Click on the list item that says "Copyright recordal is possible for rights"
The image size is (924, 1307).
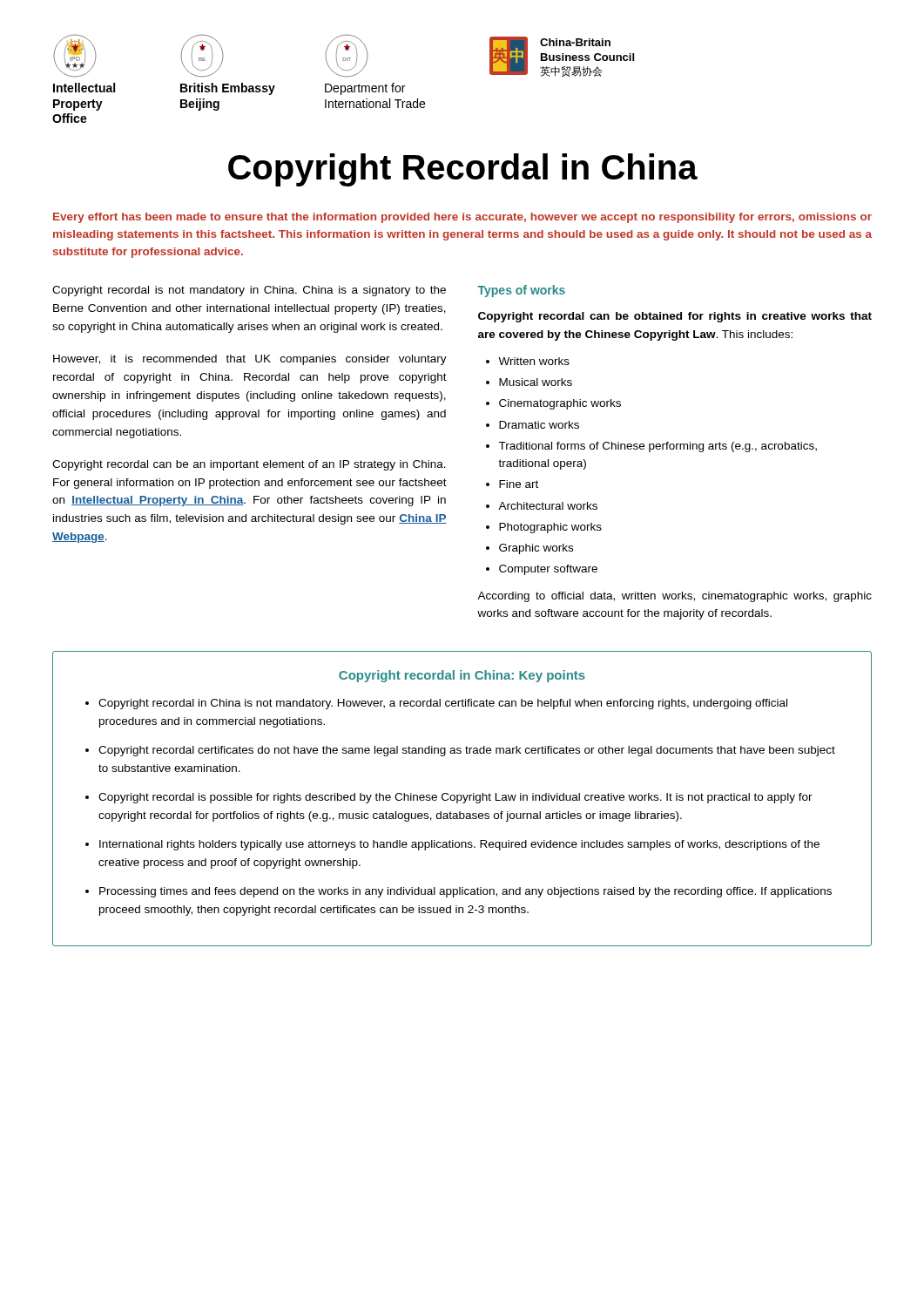tap(455, 806)
